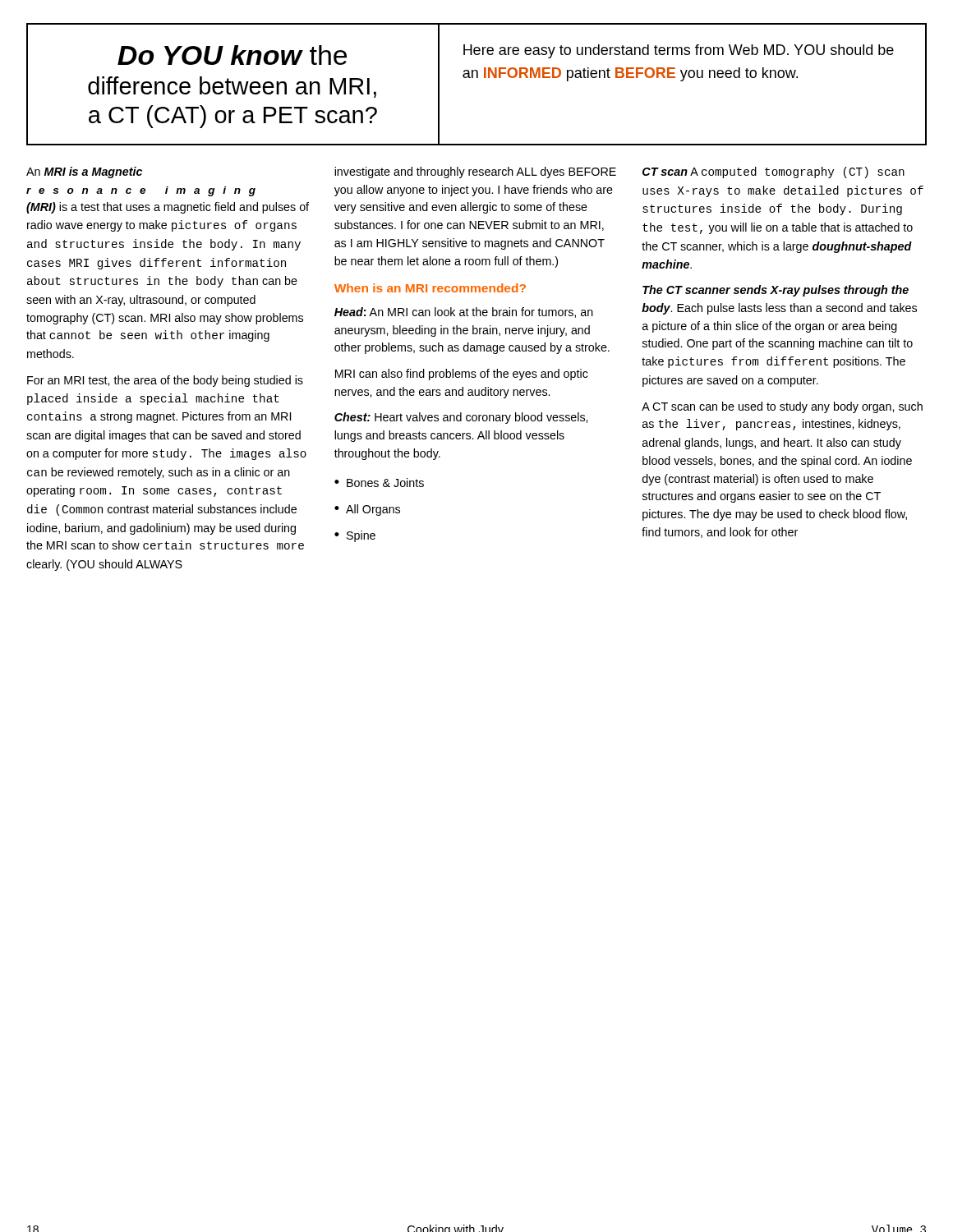
Task: Click on the list item with the text "• Bones & Joints"
Action: point(379,482)
